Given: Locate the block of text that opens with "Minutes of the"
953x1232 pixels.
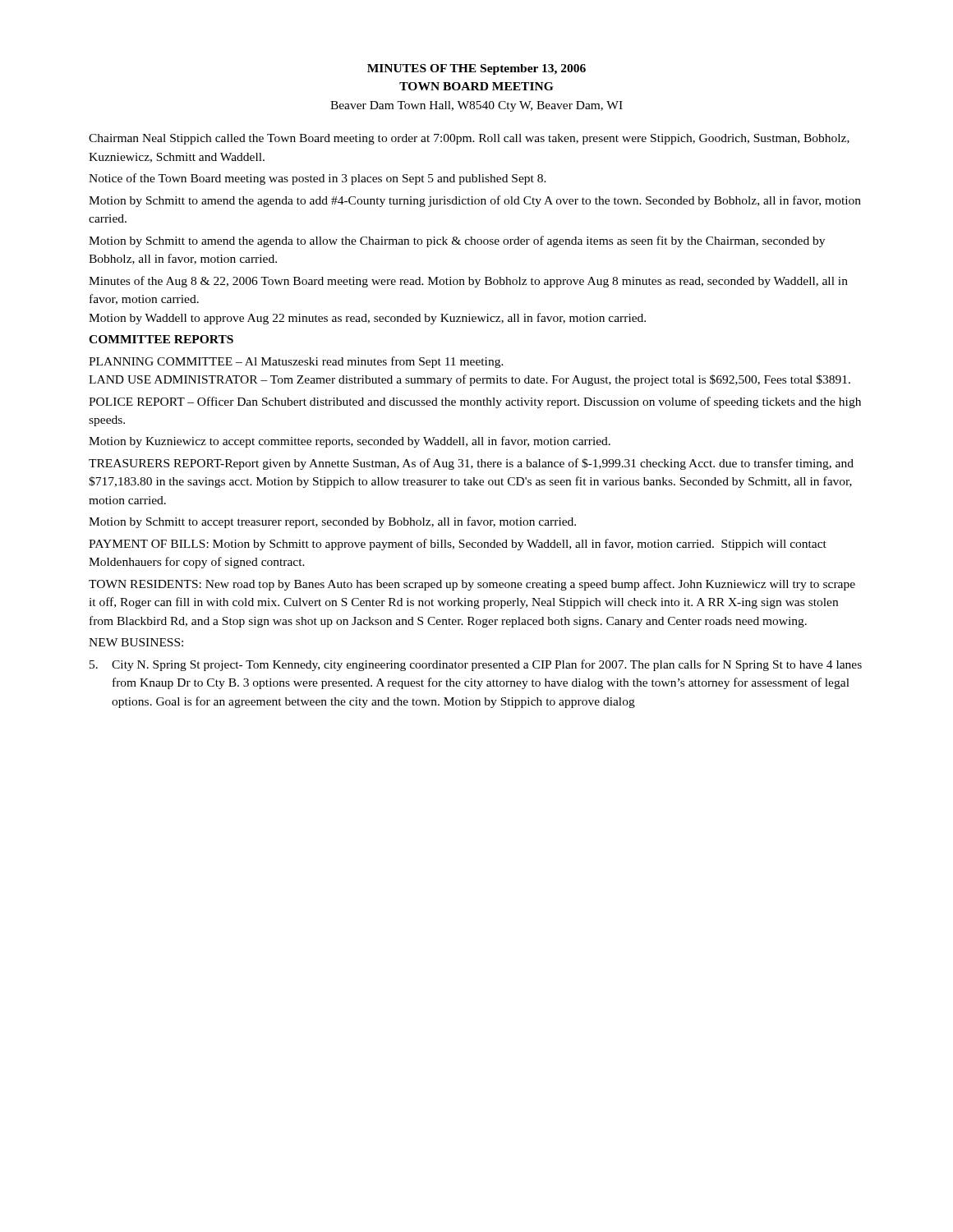Looking at the screenshot, I should pyautogui.click(x=468, y=282).
